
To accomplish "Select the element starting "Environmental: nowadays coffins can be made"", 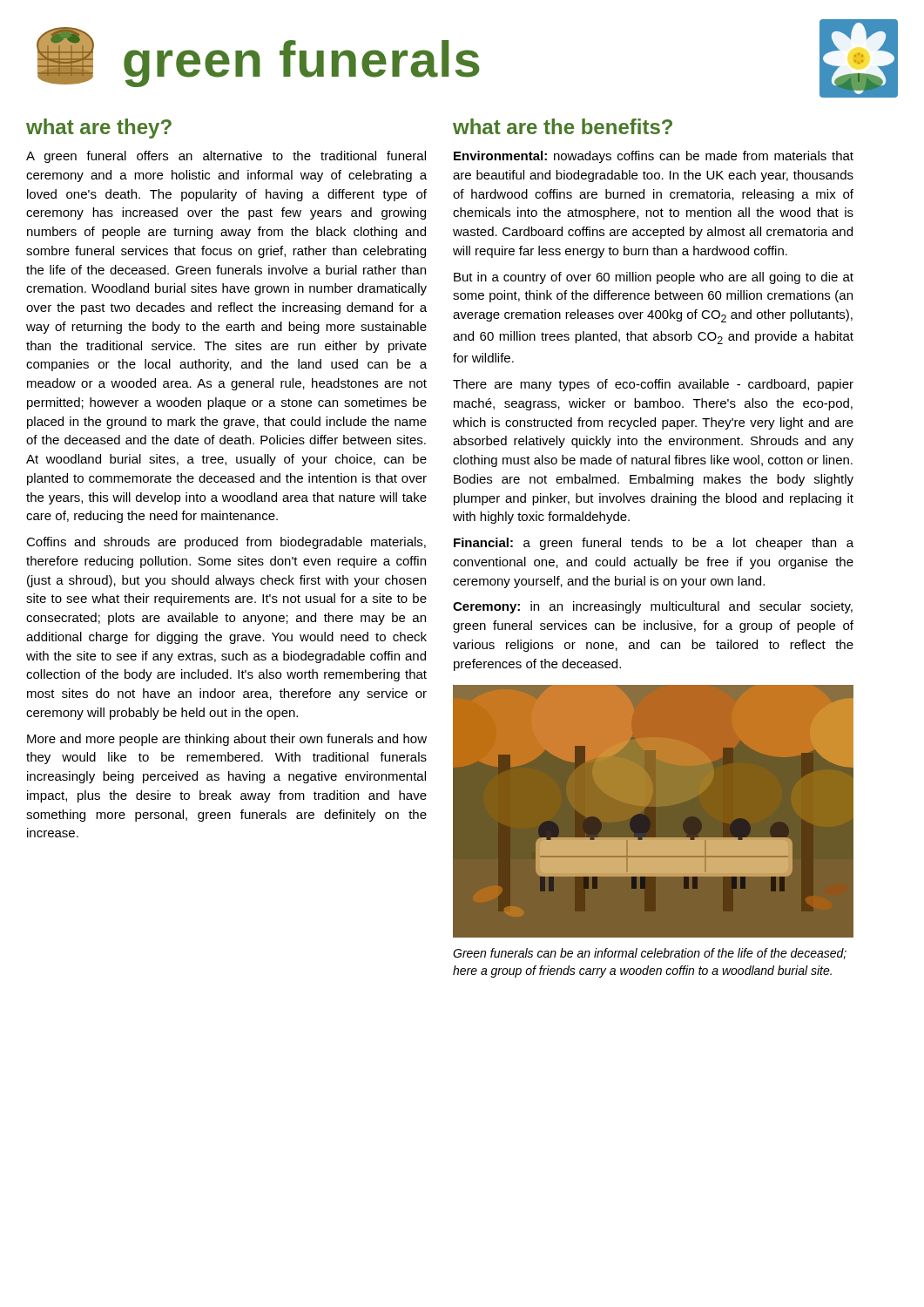I will (x=653, y=203).
